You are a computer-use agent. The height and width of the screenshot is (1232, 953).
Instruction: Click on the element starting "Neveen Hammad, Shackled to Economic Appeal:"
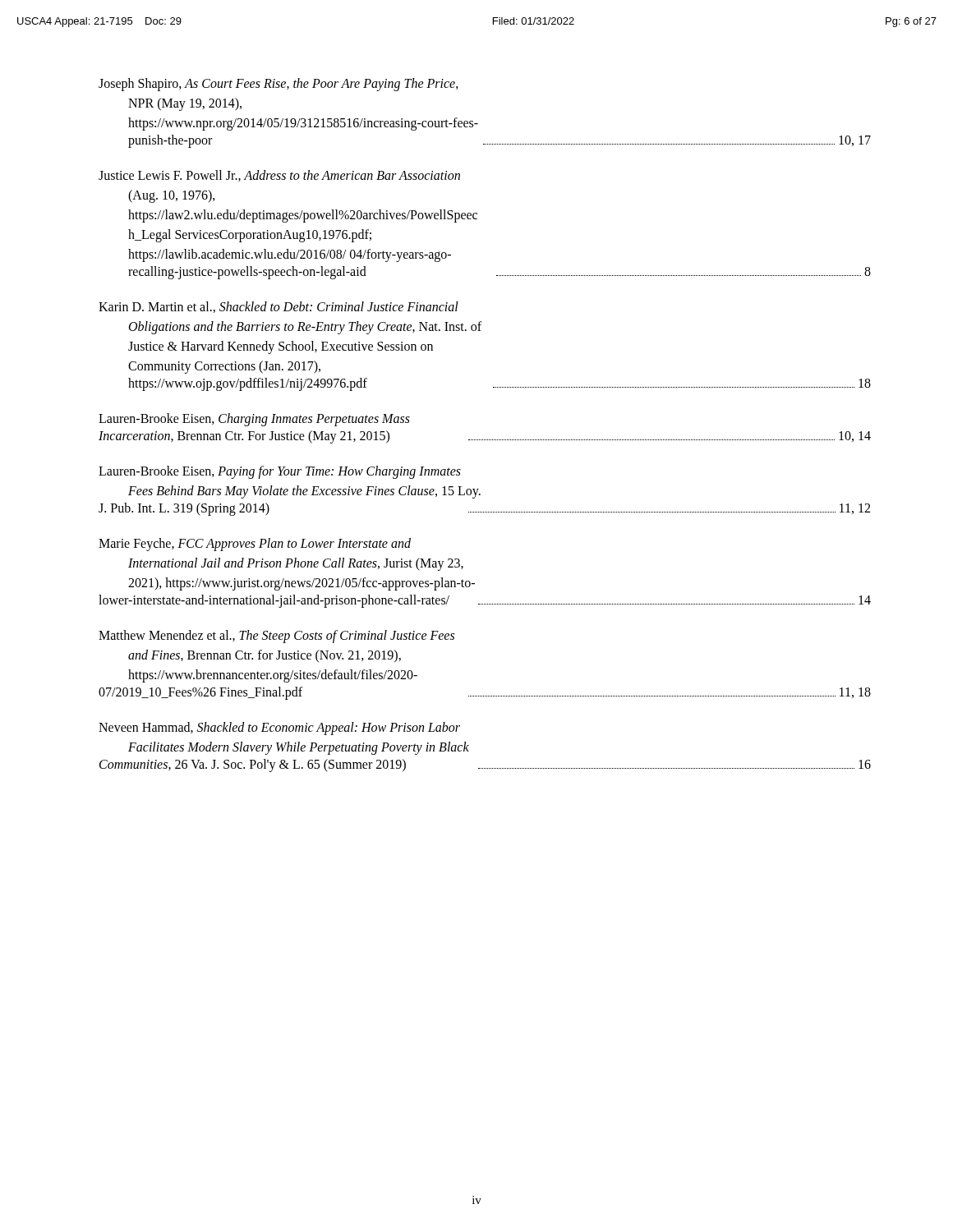[x=279, y=729]
